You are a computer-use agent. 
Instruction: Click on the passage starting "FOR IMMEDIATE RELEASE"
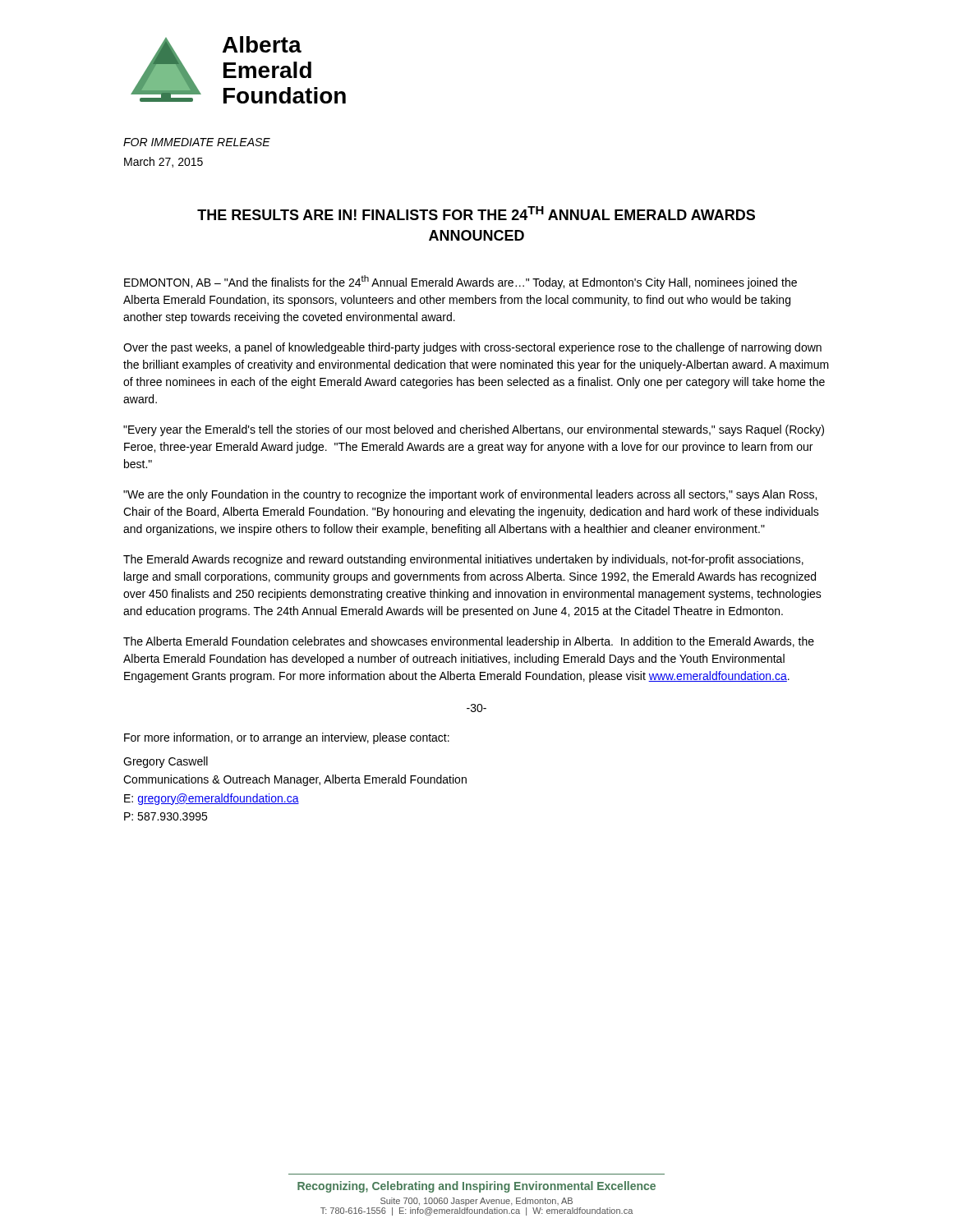click(197, 142)
